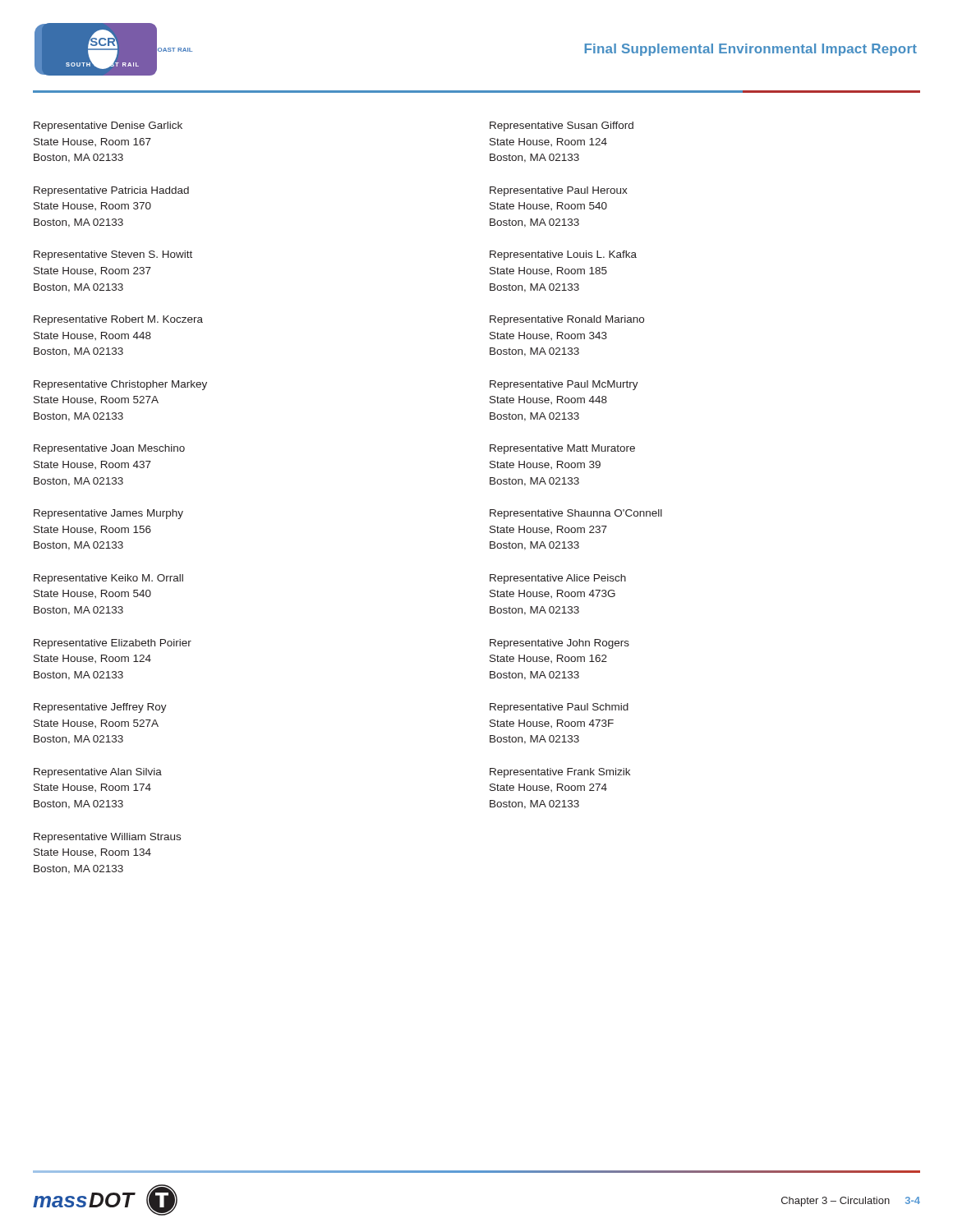
Task: Click the passage that begins "Representative James Murphy State House, Room"
Action: (x=108, y=514)
